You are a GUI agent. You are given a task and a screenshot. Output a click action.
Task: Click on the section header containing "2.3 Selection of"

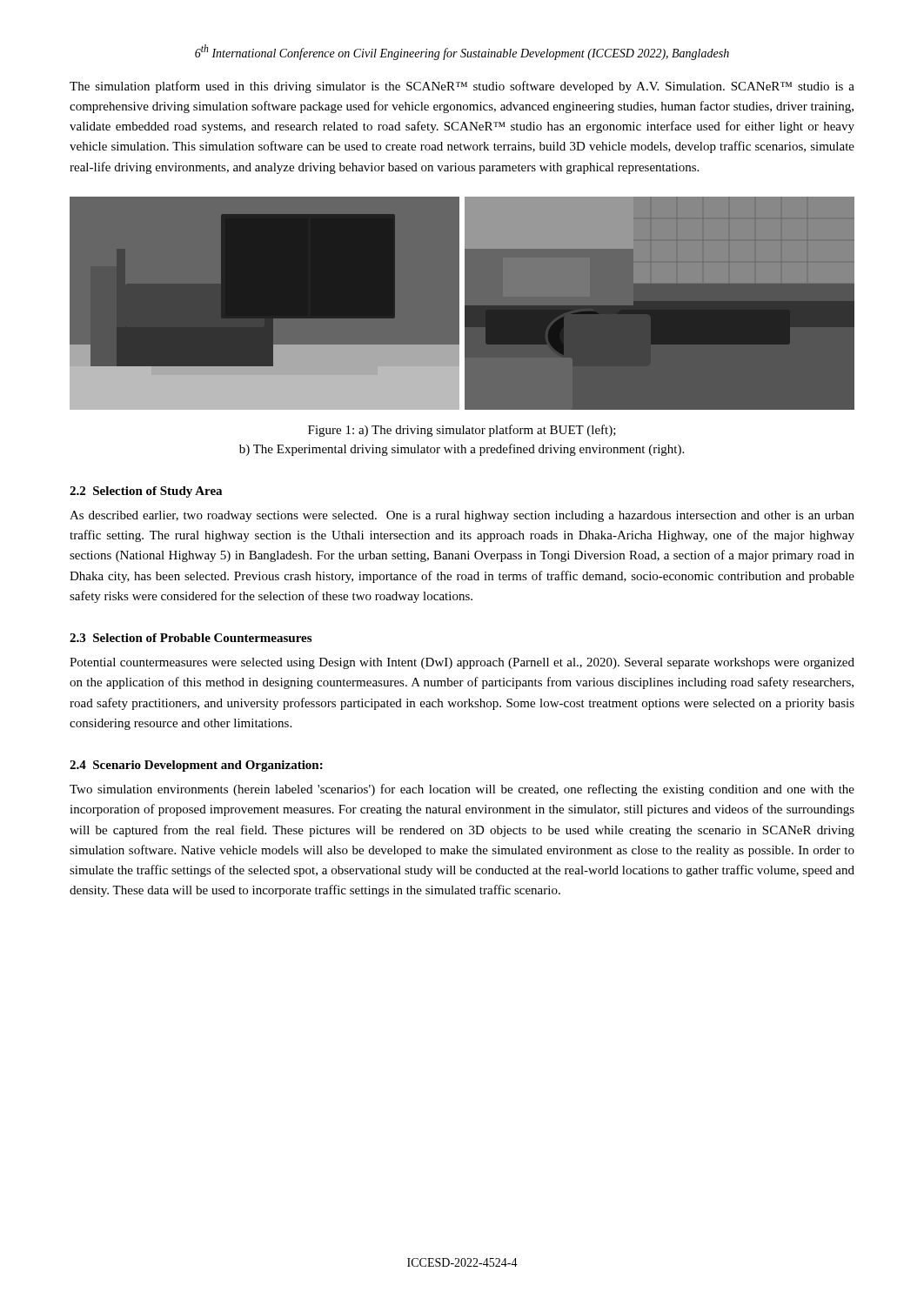point(191,638)
